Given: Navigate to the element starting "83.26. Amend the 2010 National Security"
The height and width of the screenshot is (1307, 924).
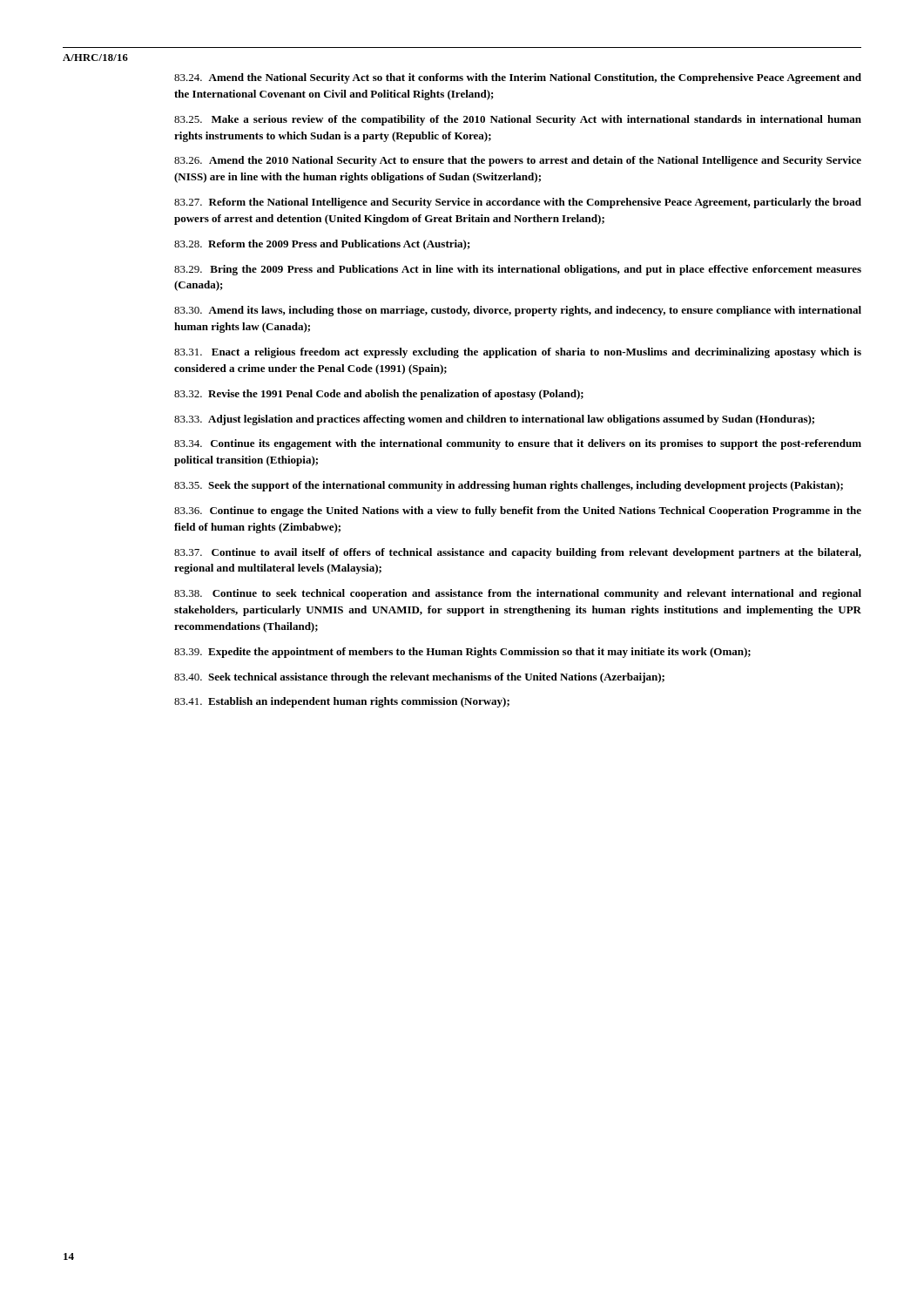Looking at the screenshot, I should 518,168.
